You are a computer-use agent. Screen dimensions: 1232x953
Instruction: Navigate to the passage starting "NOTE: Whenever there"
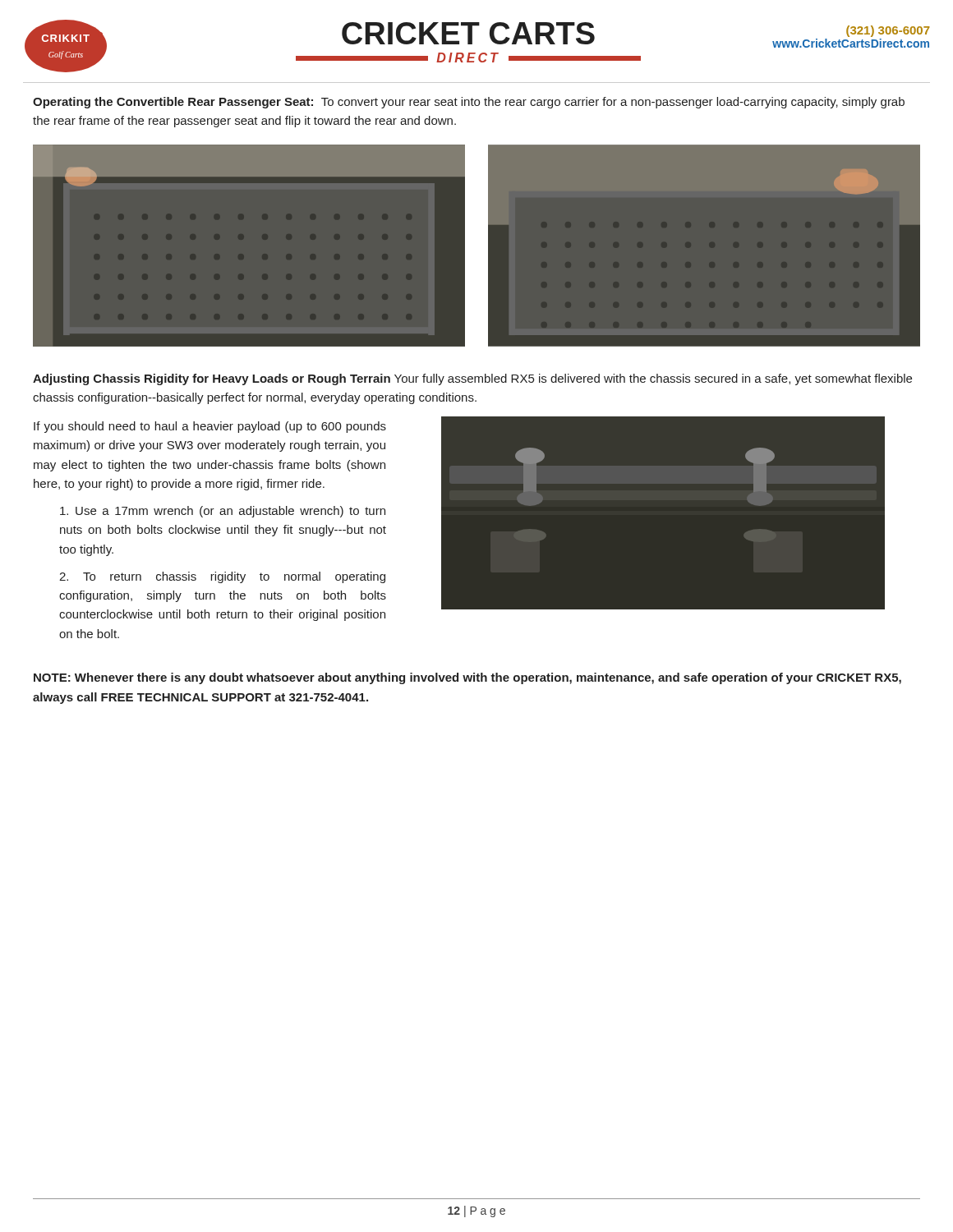(467, 687)
